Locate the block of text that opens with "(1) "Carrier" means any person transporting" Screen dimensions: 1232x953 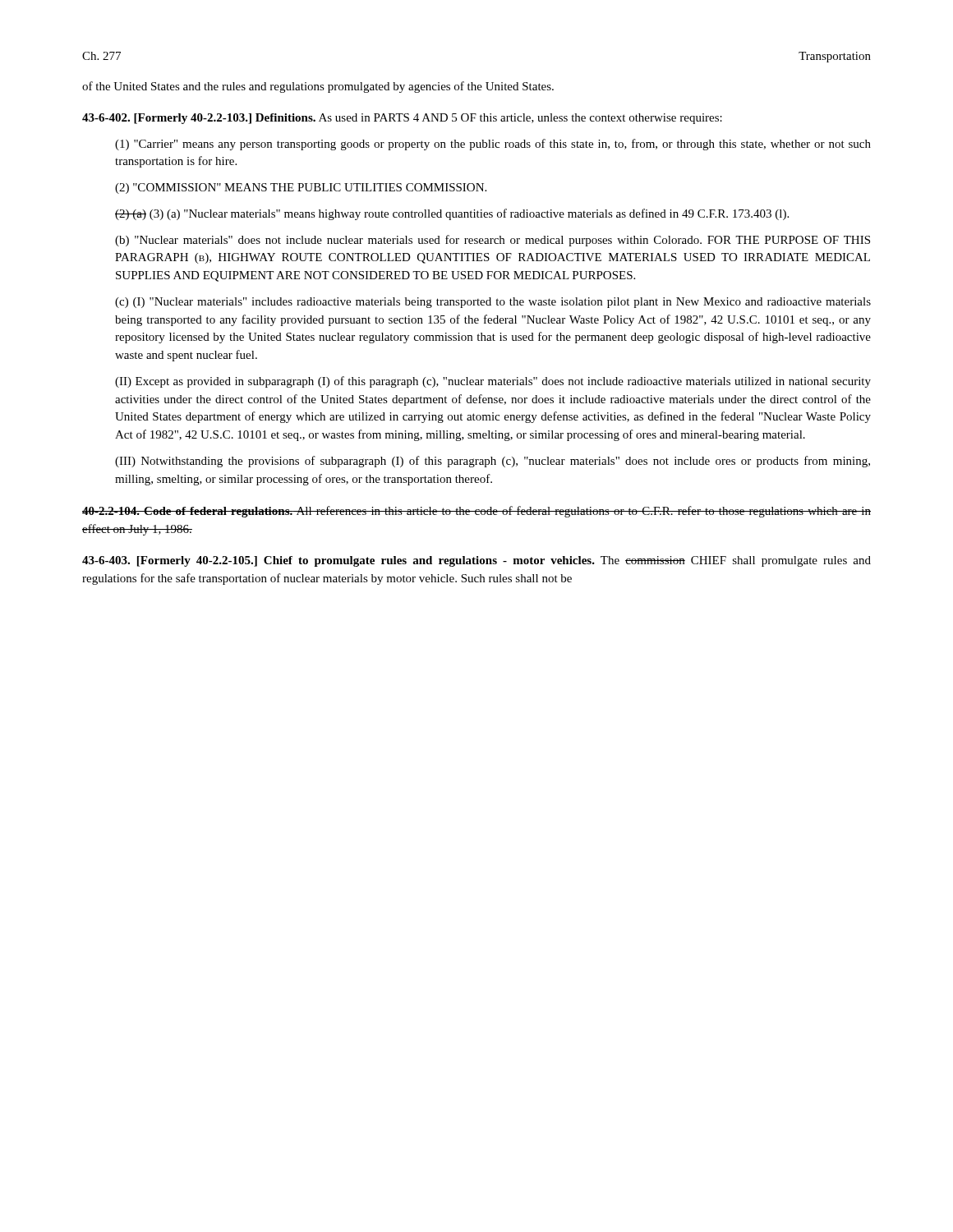point(493,153)
